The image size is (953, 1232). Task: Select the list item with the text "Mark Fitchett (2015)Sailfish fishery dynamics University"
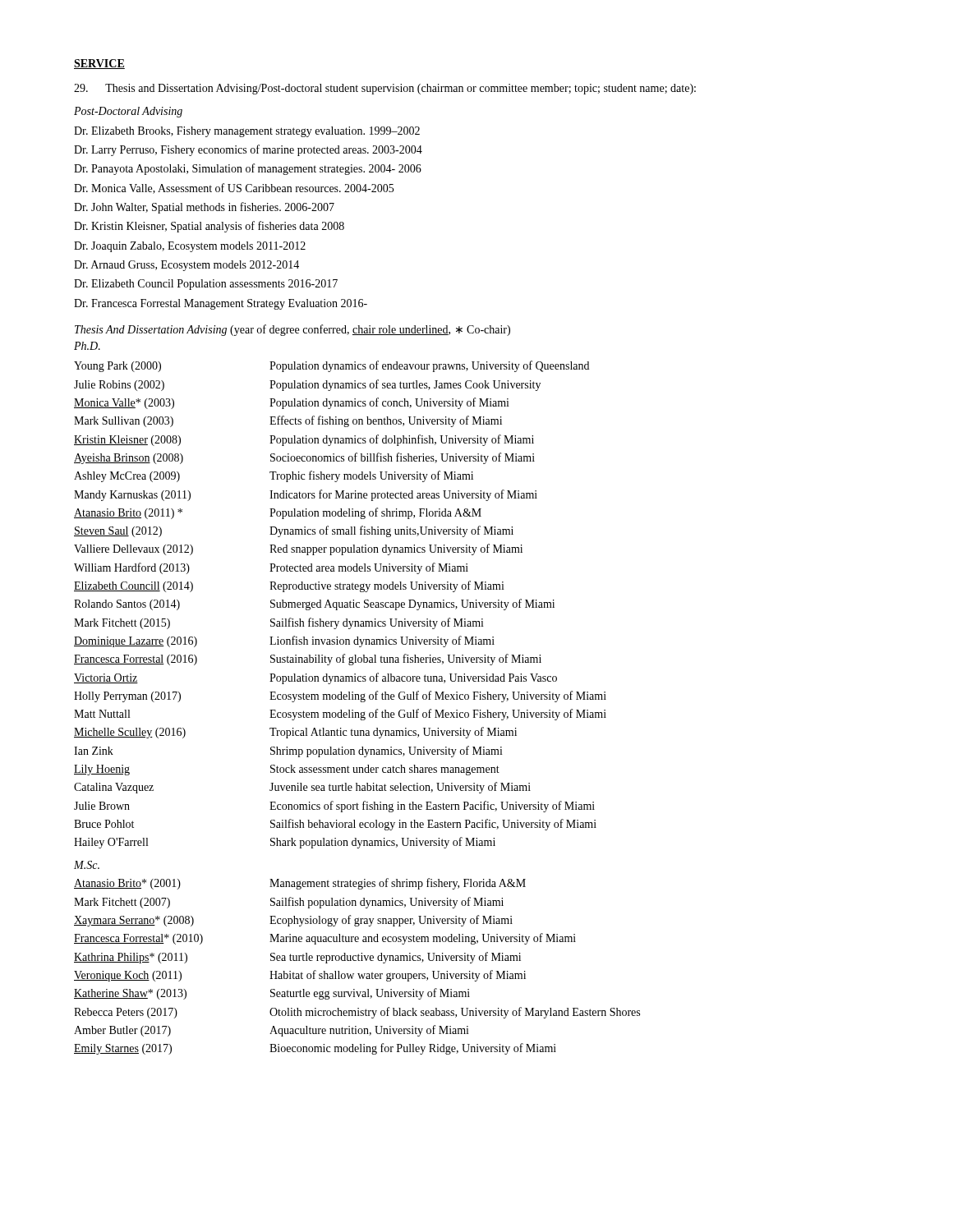pyautogui.click(x=476, y=623)
